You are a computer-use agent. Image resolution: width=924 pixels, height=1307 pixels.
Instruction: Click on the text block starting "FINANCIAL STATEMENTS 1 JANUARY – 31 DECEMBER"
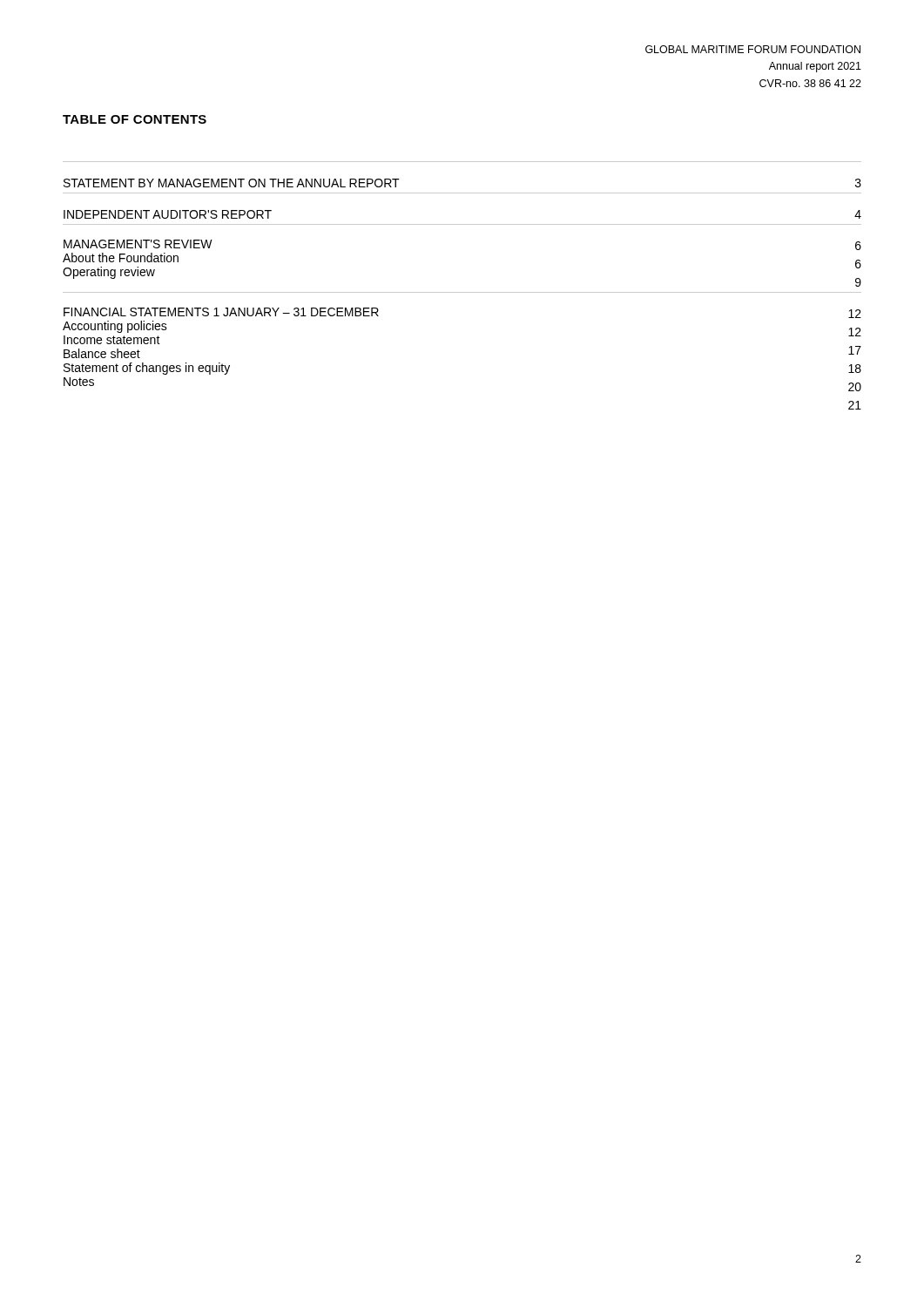(x=227, y=312)
